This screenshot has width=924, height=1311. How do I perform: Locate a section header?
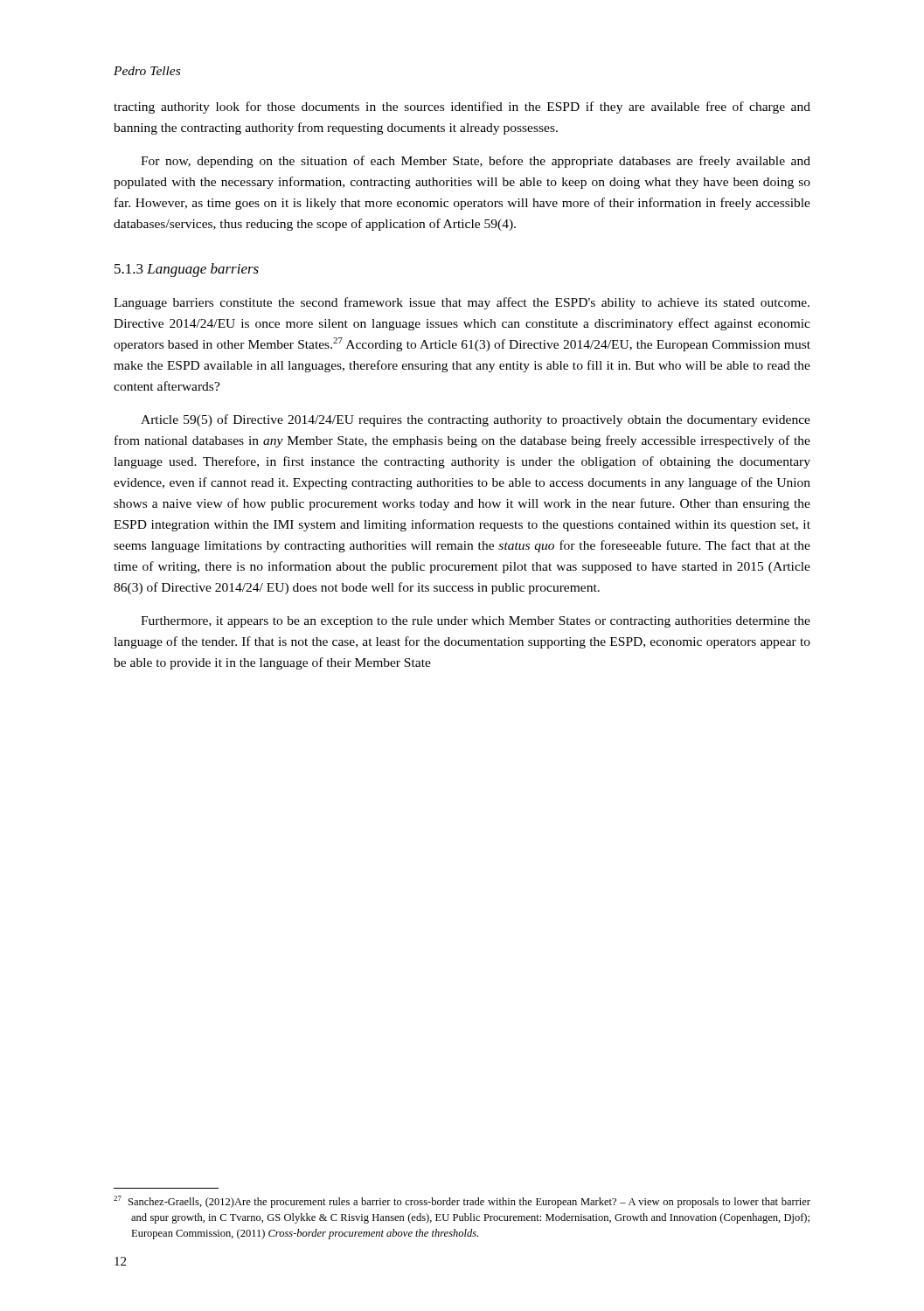186,269
